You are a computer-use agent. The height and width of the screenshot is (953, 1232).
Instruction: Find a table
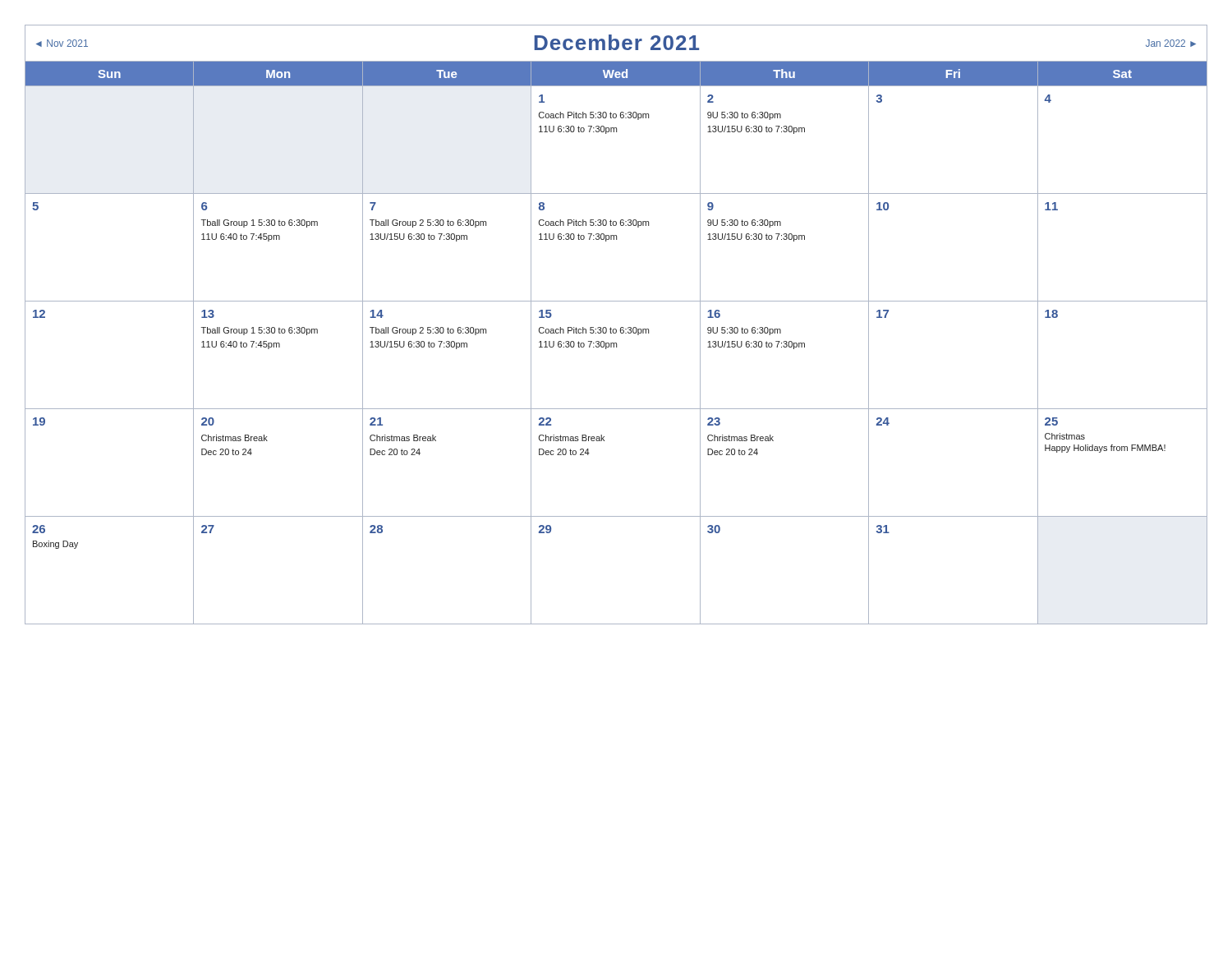pos(616,355)
